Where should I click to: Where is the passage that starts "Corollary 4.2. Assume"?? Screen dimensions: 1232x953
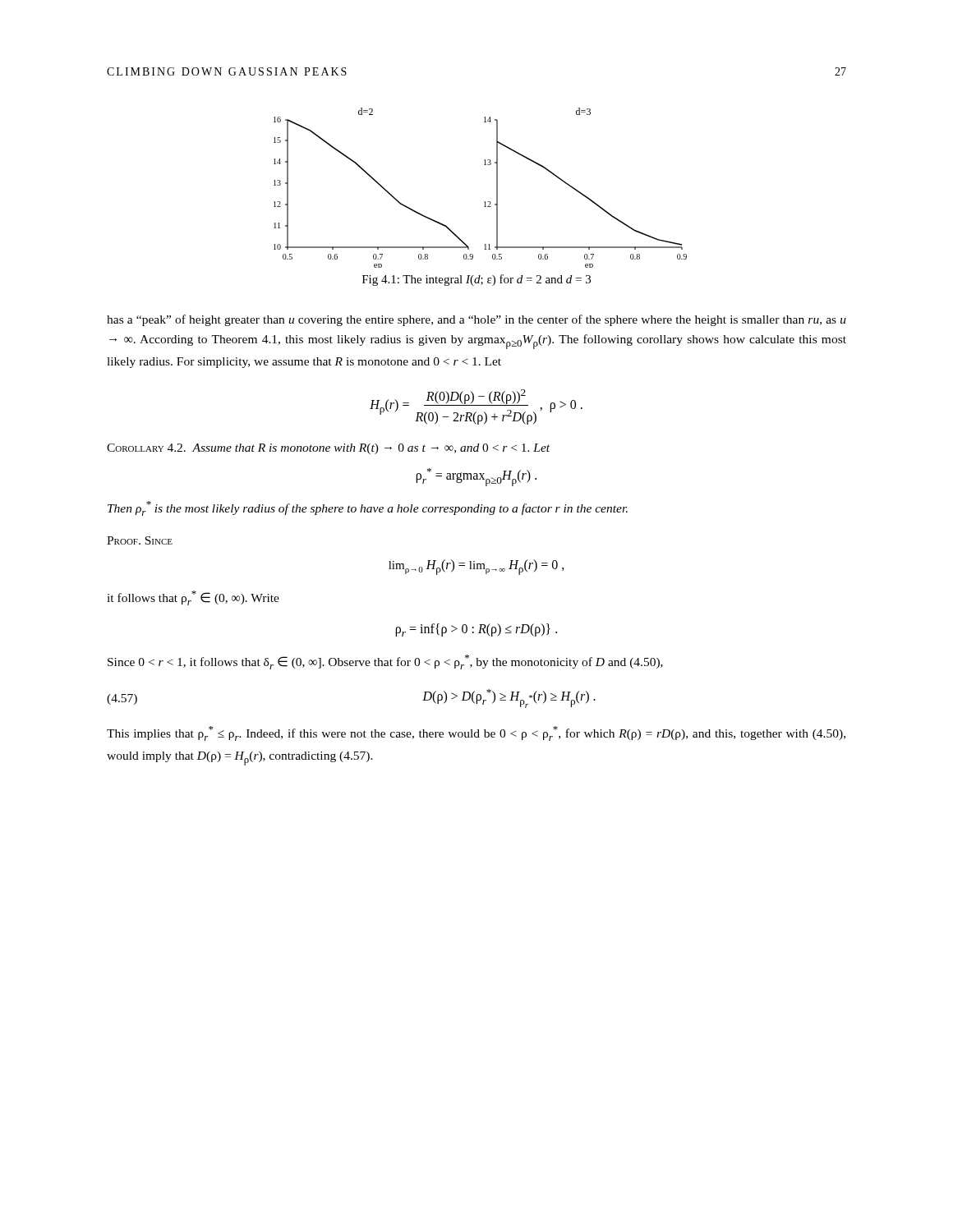328,447
